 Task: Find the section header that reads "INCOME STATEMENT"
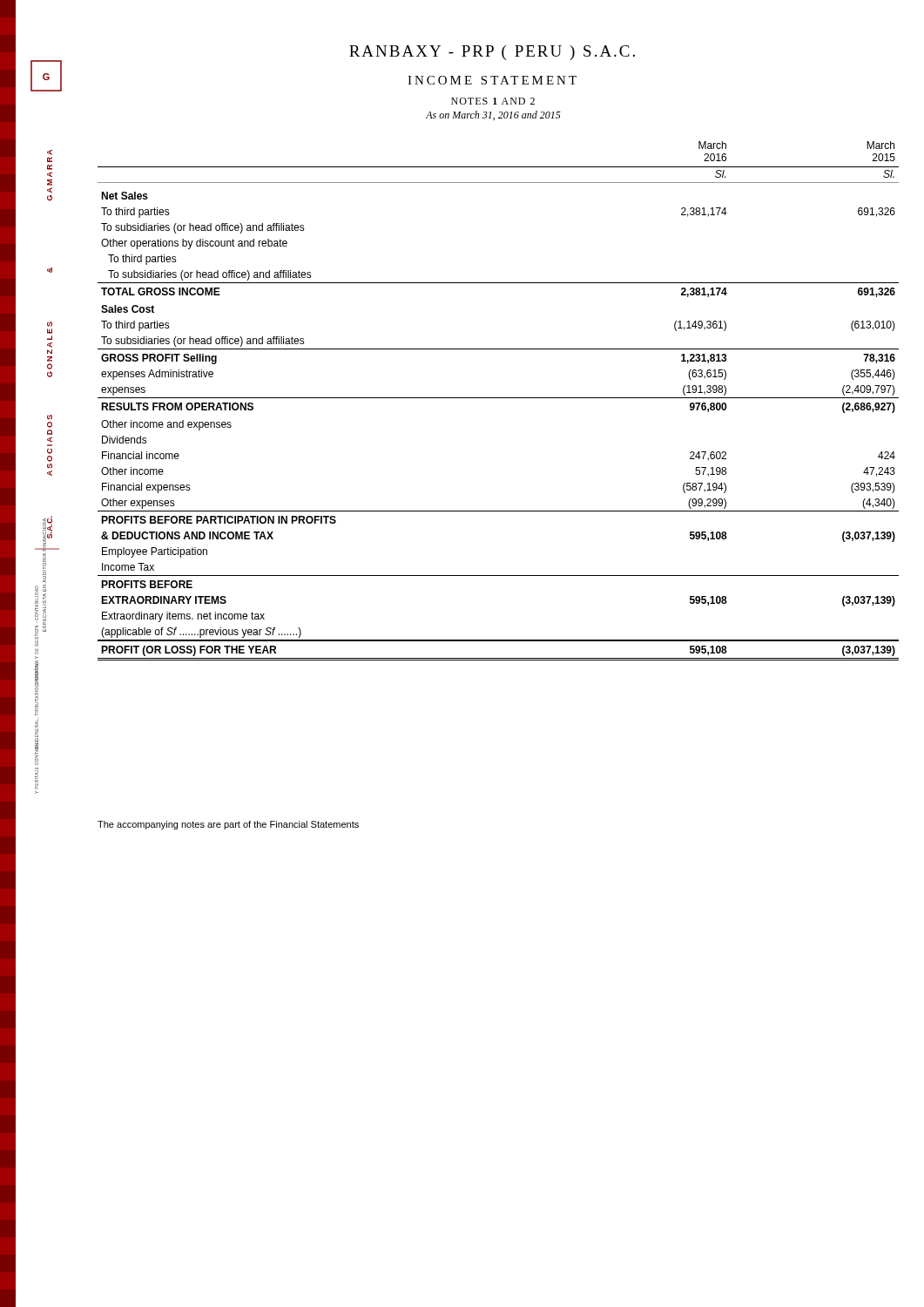pos(493,81)
